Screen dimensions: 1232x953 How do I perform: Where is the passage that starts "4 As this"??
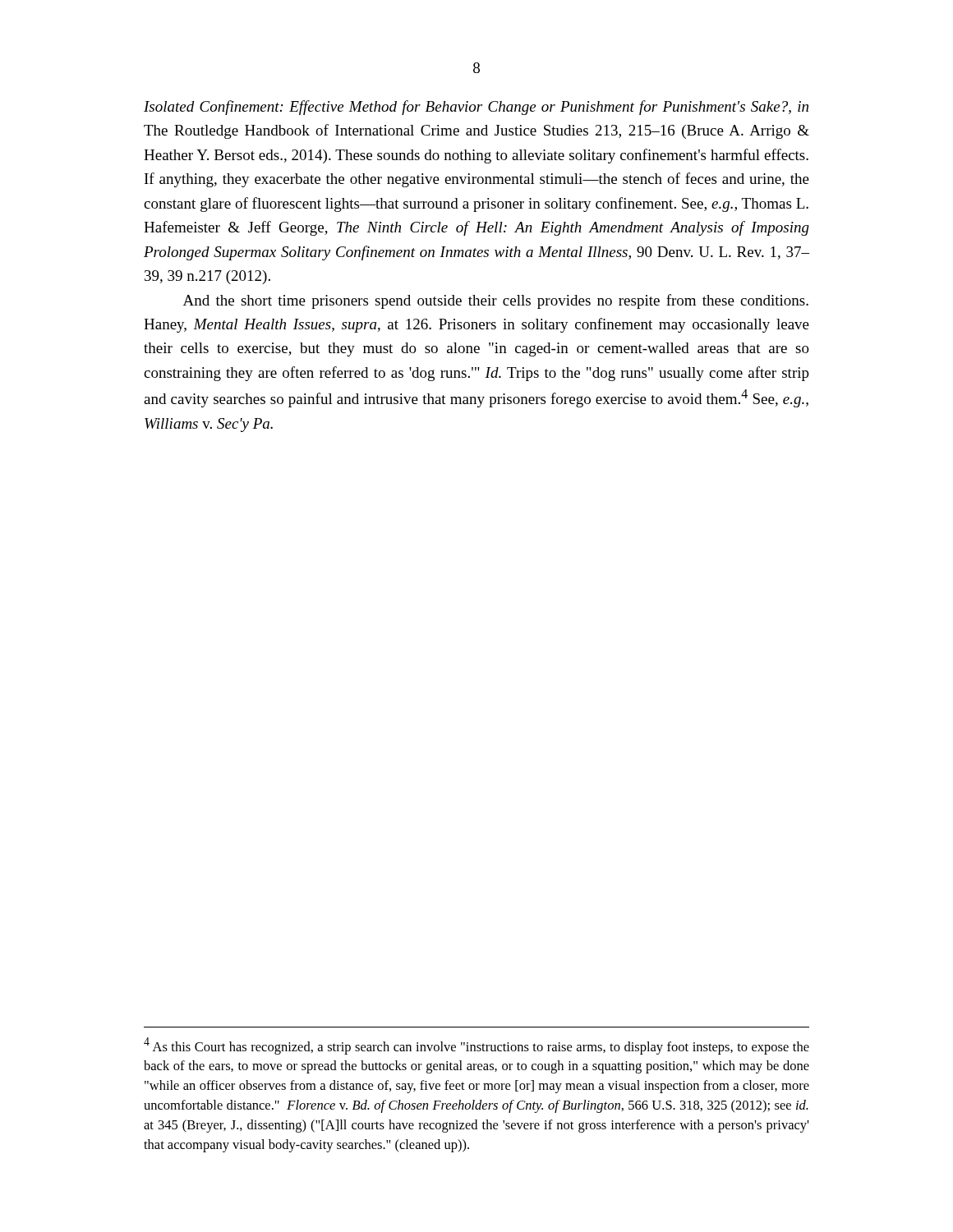coord(476,1094)
